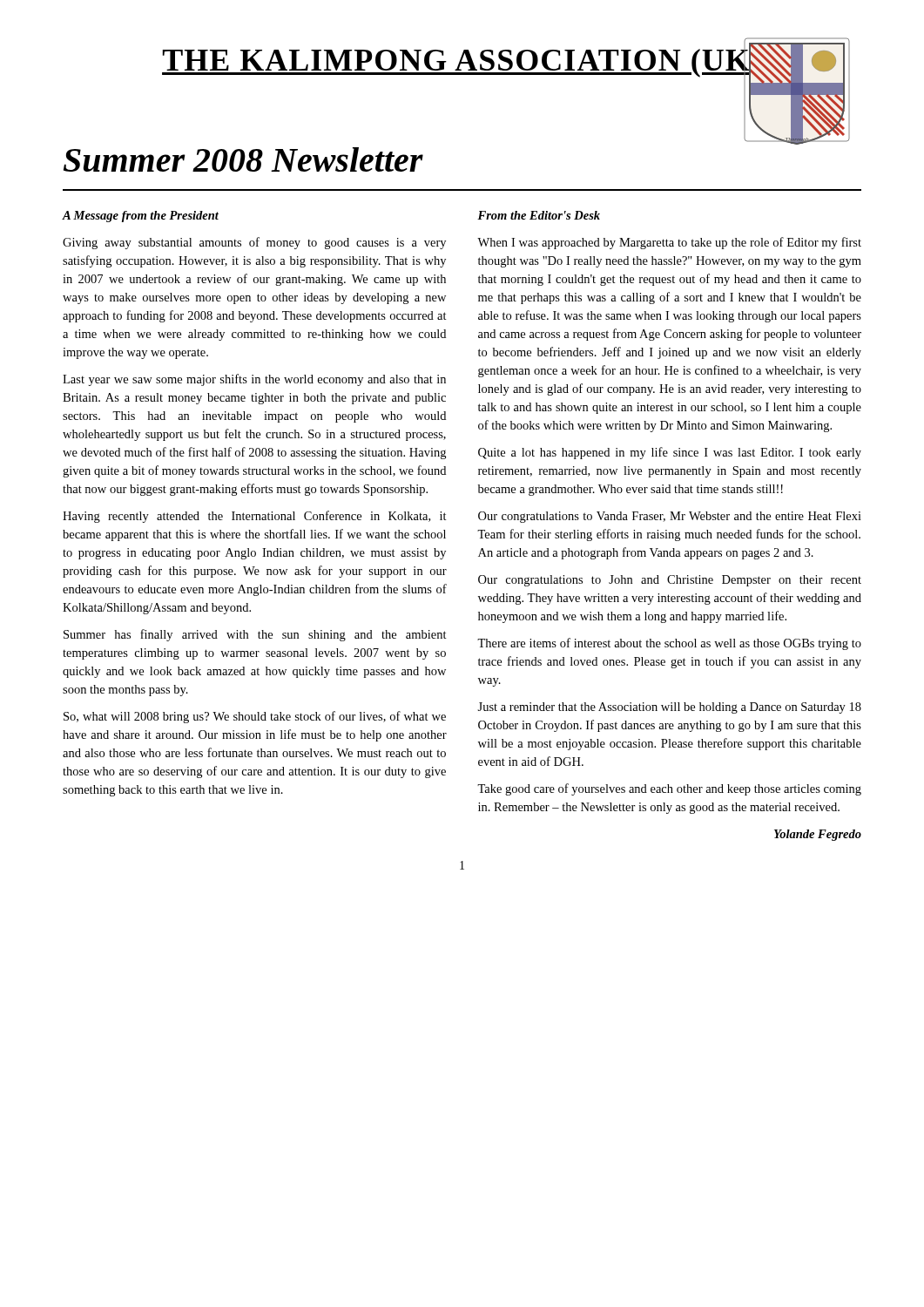Find the region starting "When I was"
924x1307 pixels.
coord(669,334)
